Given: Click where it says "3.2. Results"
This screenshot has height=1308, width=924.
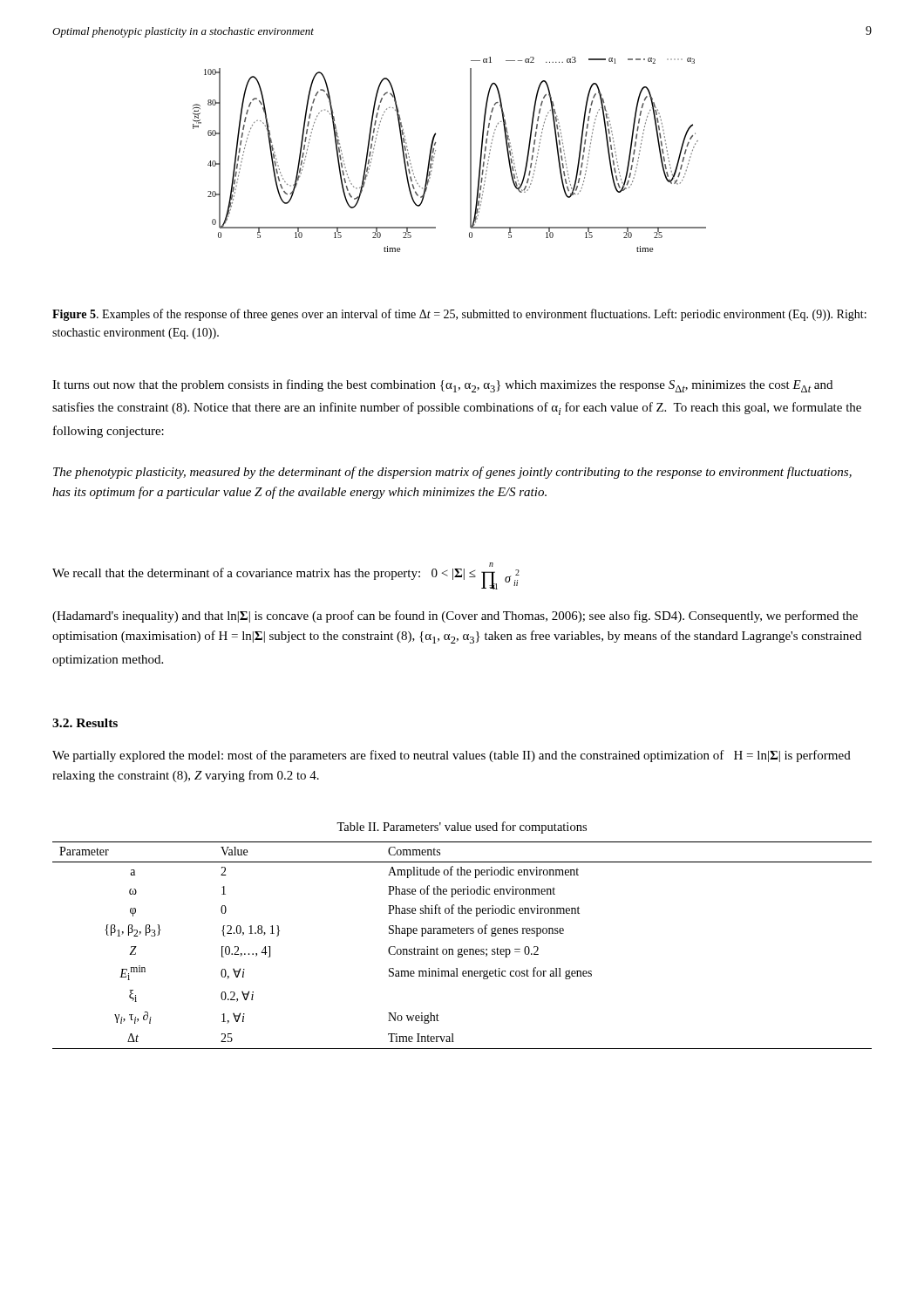Looking at the screenshot, I should tap(85, 722).
